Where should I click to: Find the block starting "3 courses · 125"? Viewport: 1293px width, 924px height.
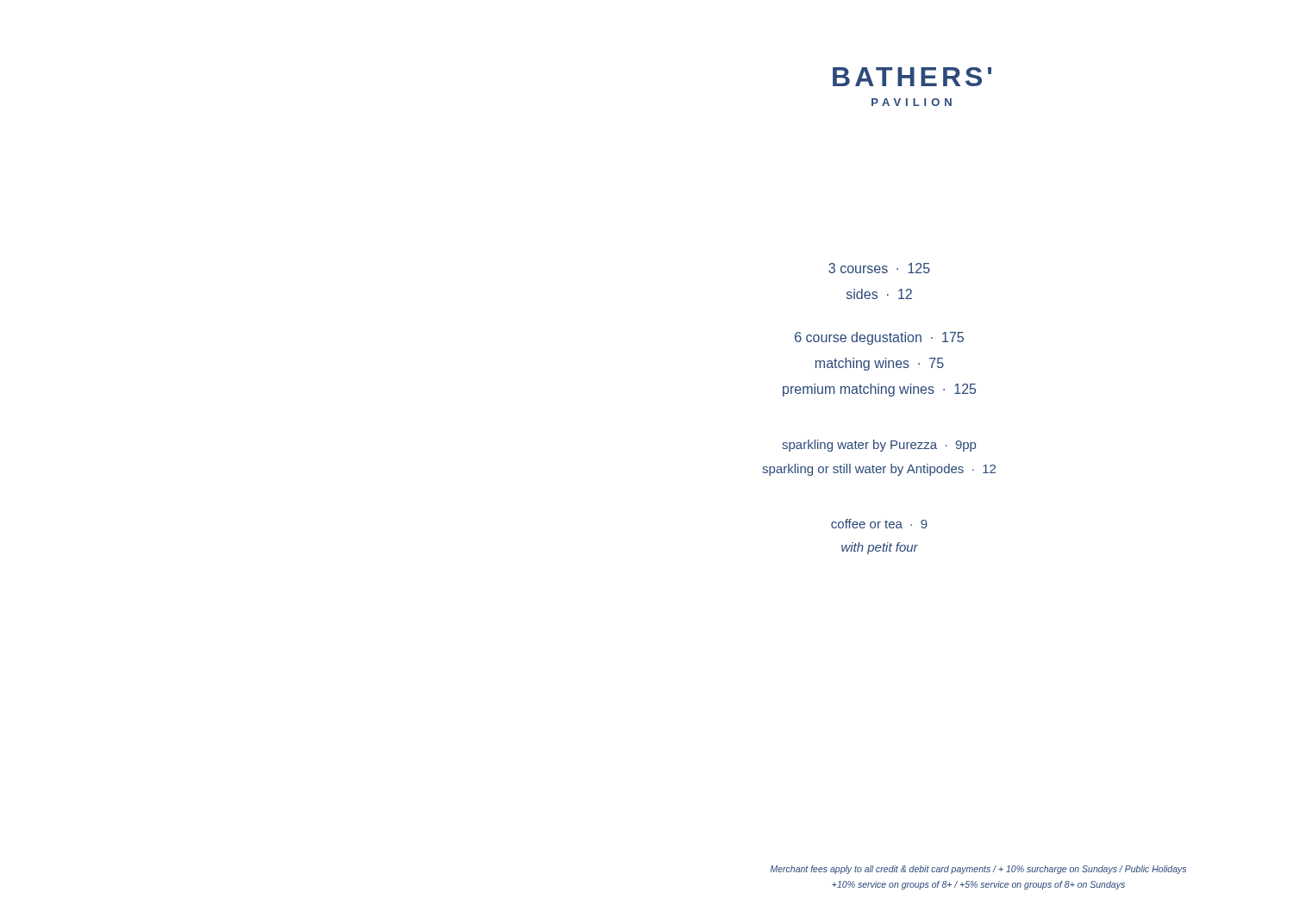tap(879, 268)
